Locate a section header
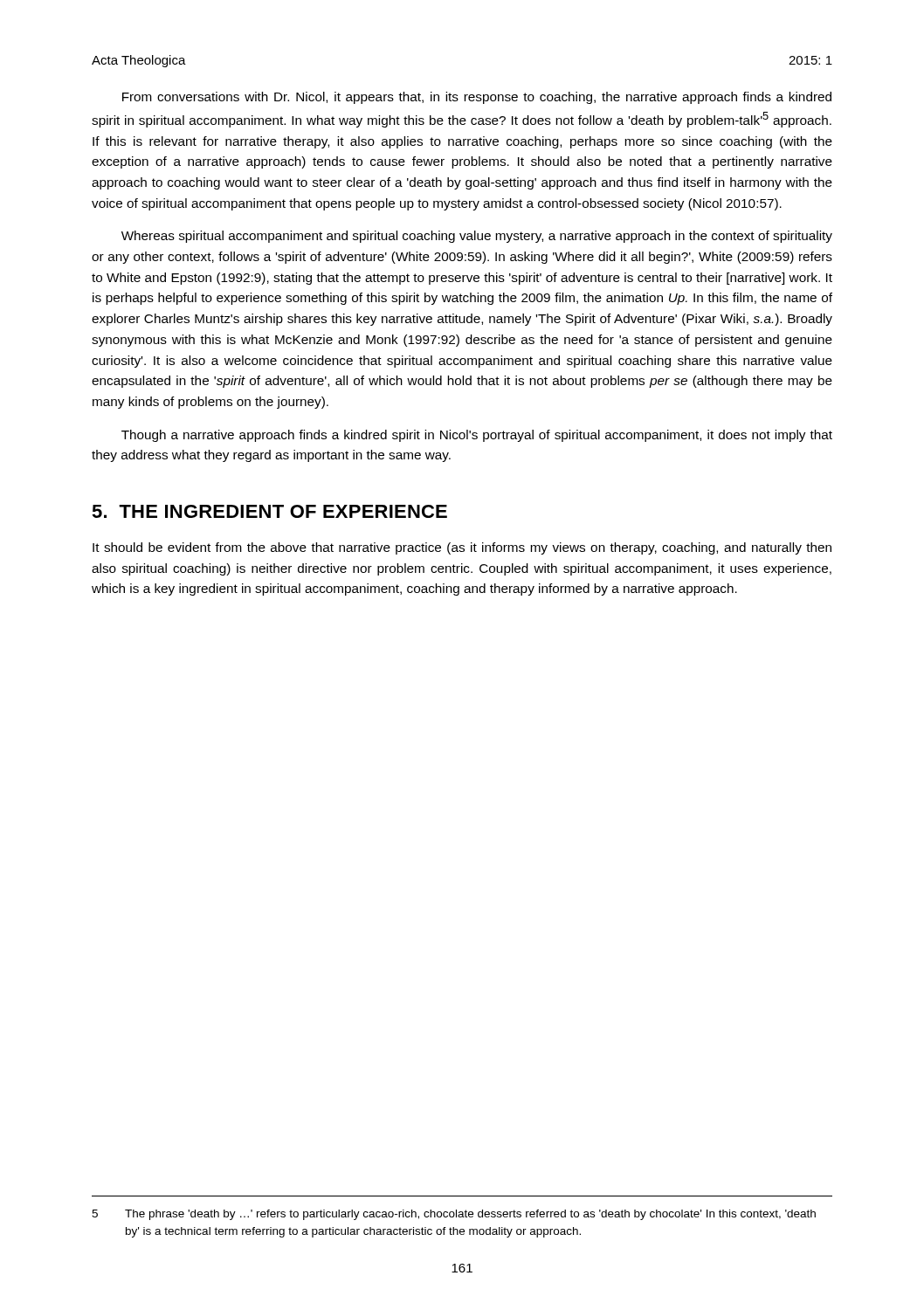Screen dimensions: 1310x924 tap(270, 511)
